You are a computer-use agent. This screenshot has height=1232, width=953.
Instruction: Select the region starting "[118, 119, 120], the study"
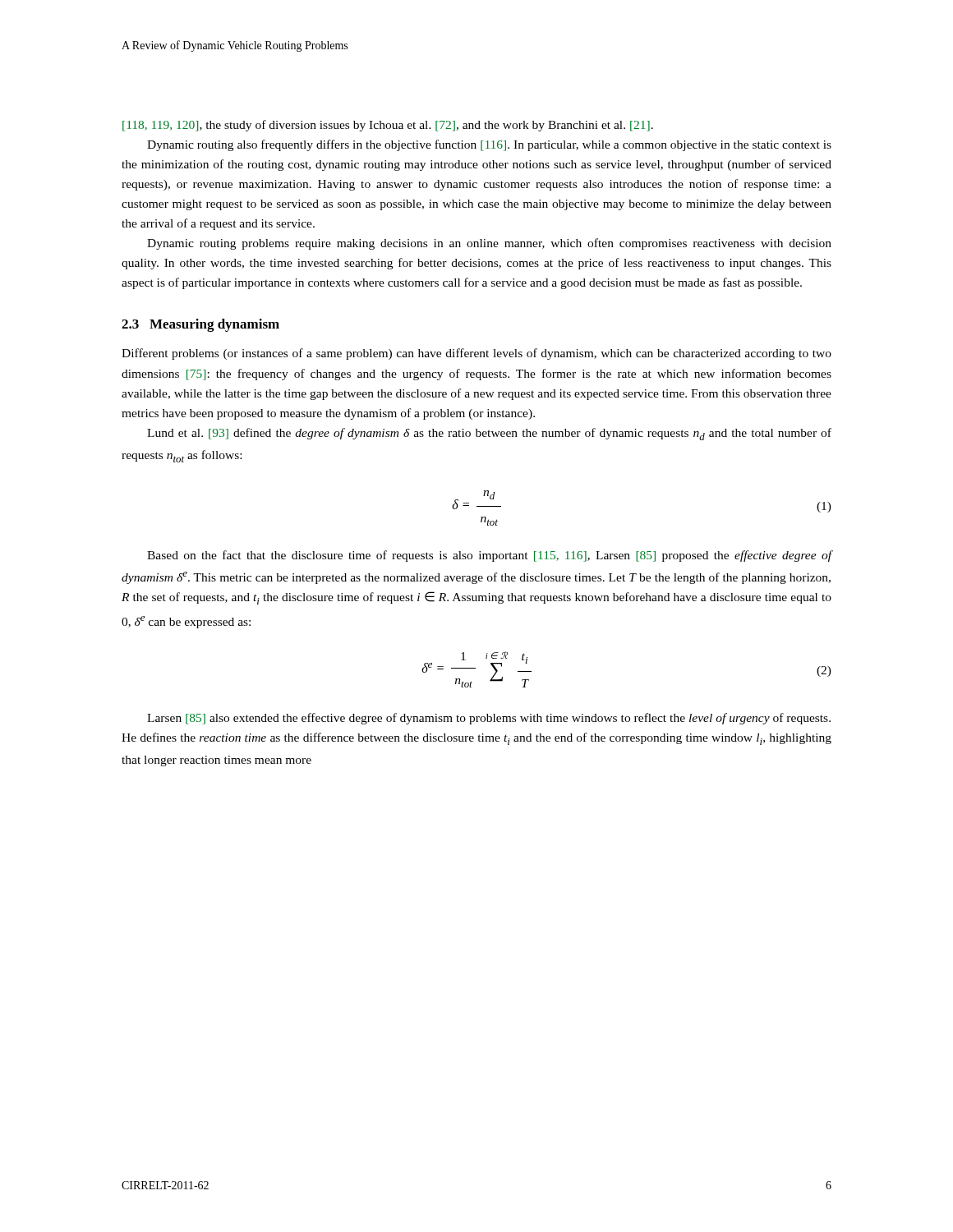476,125
